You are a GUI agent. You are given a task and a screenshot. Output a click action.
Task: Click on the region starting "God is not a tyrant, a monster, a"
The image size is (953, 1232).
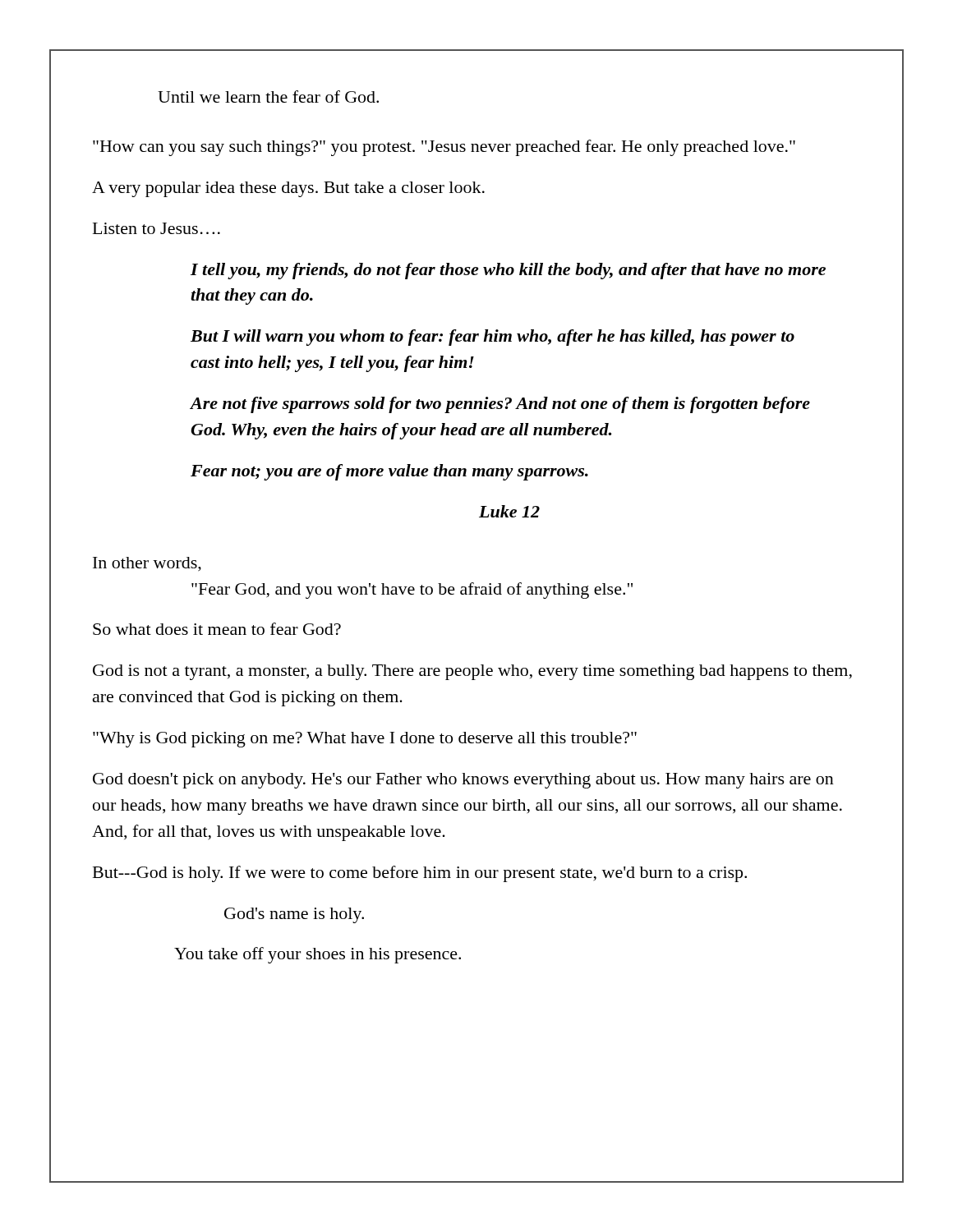476,684
